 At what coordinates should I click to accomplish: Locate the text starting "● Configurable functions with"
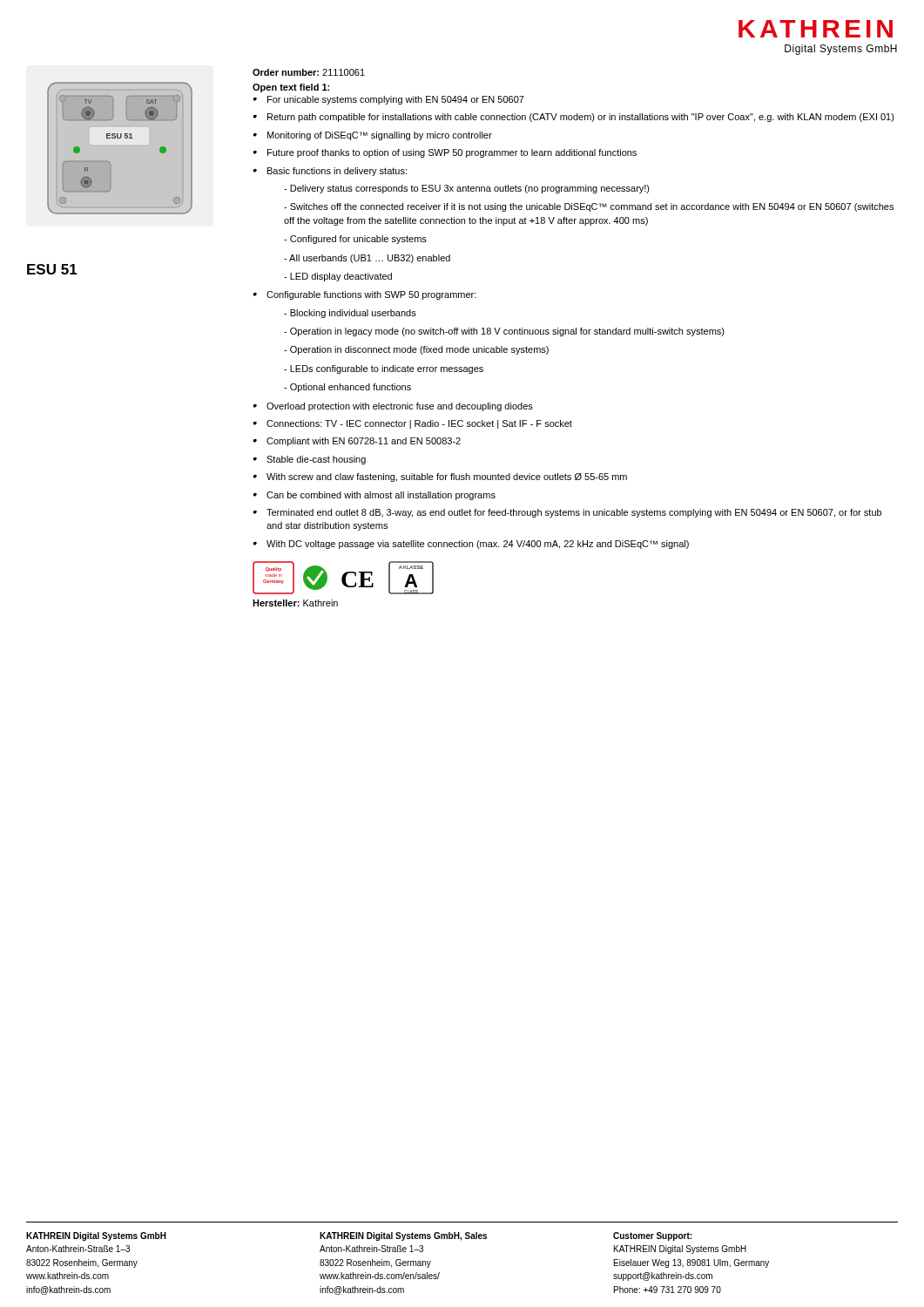pyautogui.click(x=576, y=342)
